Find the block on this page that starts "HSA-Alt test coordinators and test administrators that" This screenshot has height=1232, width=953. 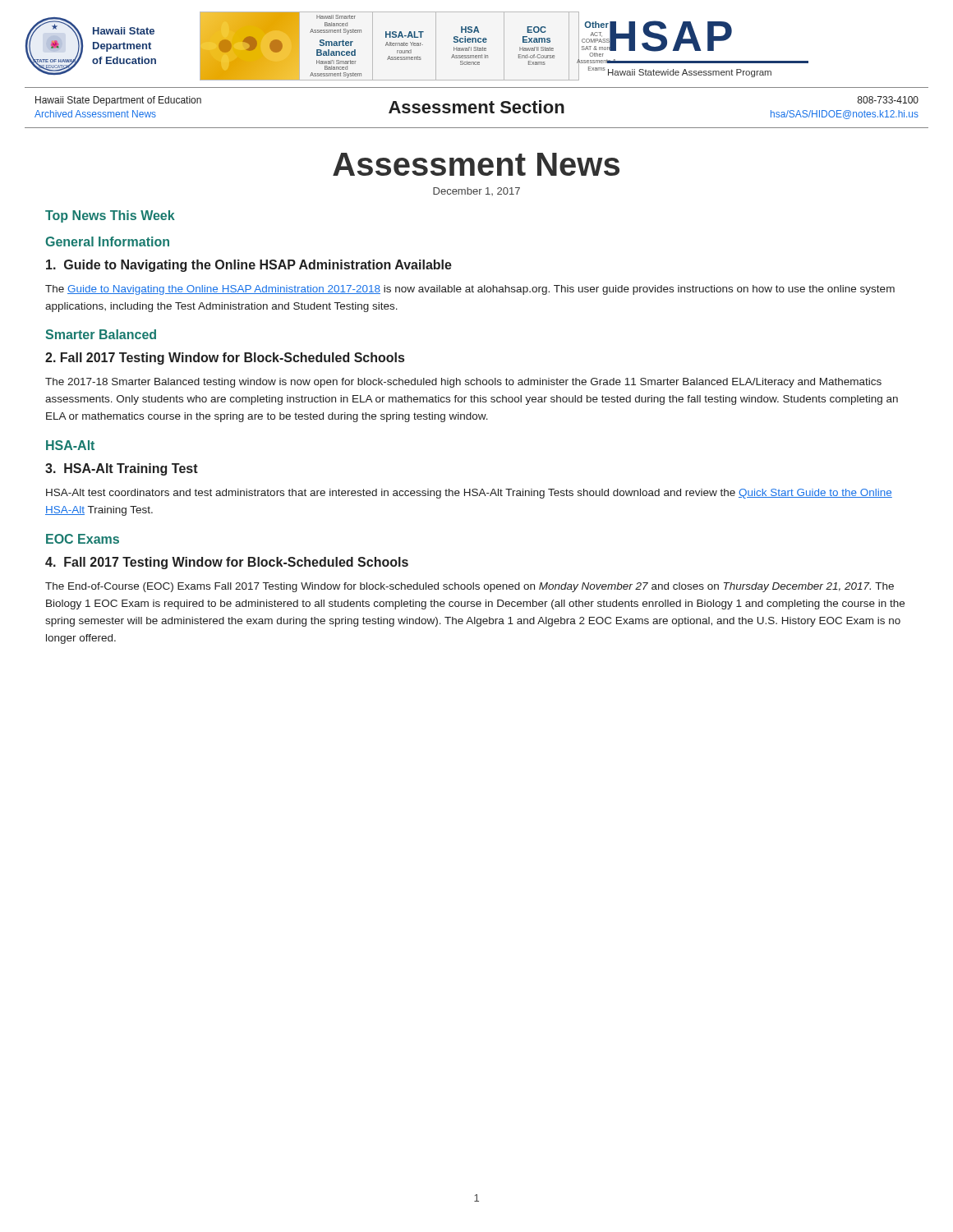pos(469,501)
